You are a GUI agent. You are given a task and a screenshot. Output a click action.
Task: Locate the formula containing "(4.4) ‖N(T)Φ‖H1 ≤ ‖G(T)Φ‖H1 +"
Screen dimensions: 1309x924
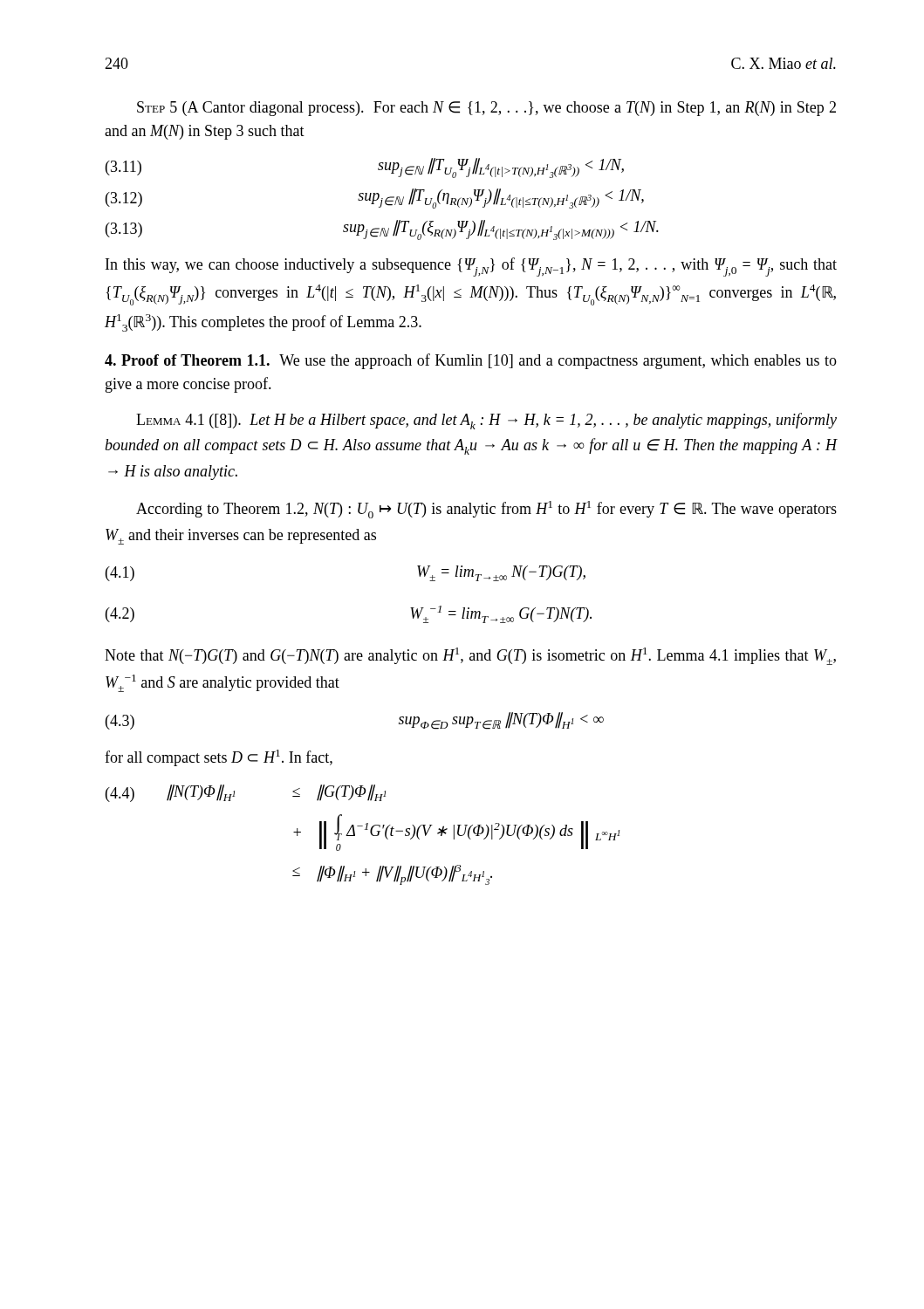pyautogui.click(x=471, y=834)
